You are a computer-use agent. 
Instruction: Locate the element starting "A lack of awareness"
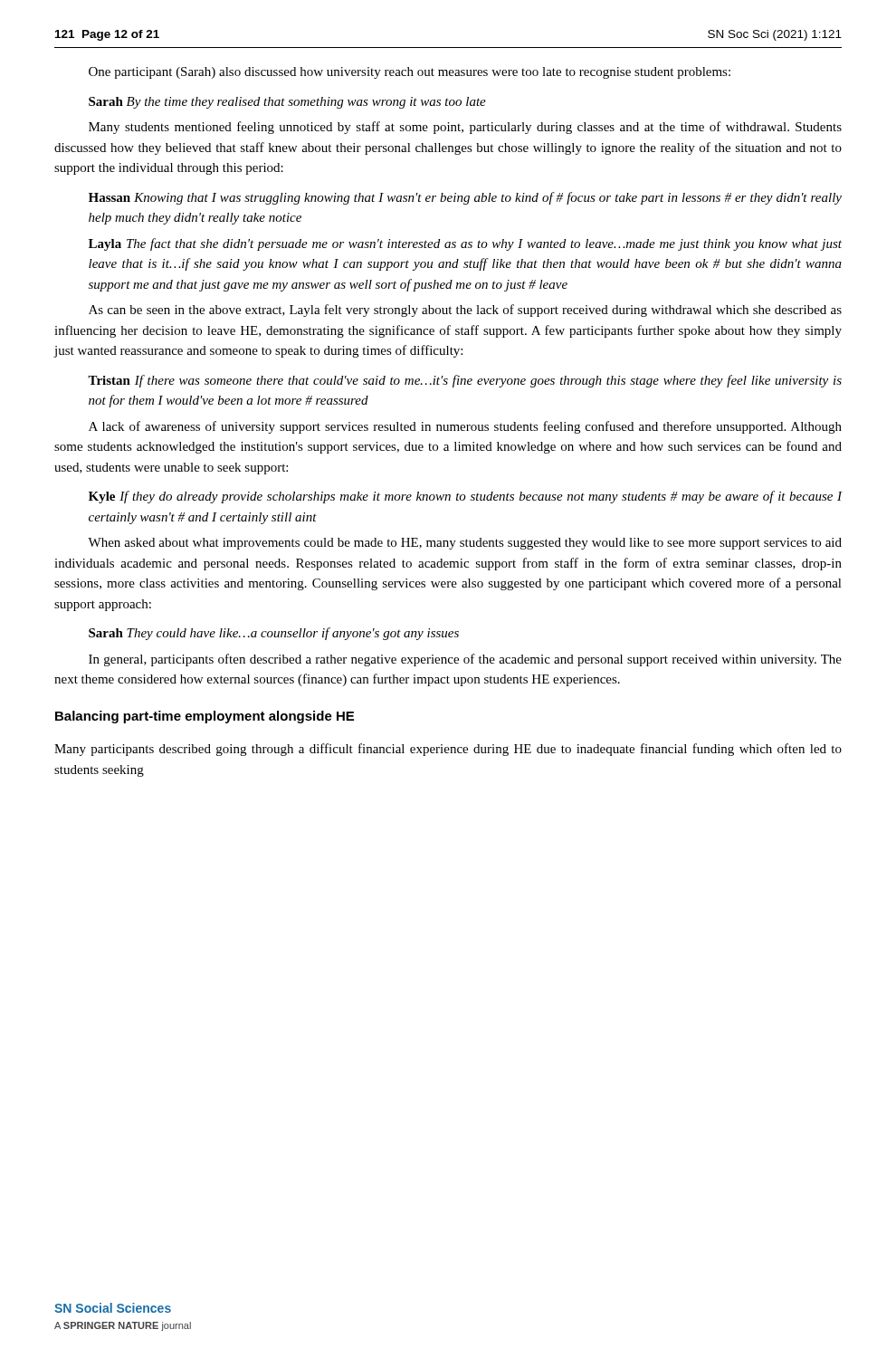coord(448,447)
